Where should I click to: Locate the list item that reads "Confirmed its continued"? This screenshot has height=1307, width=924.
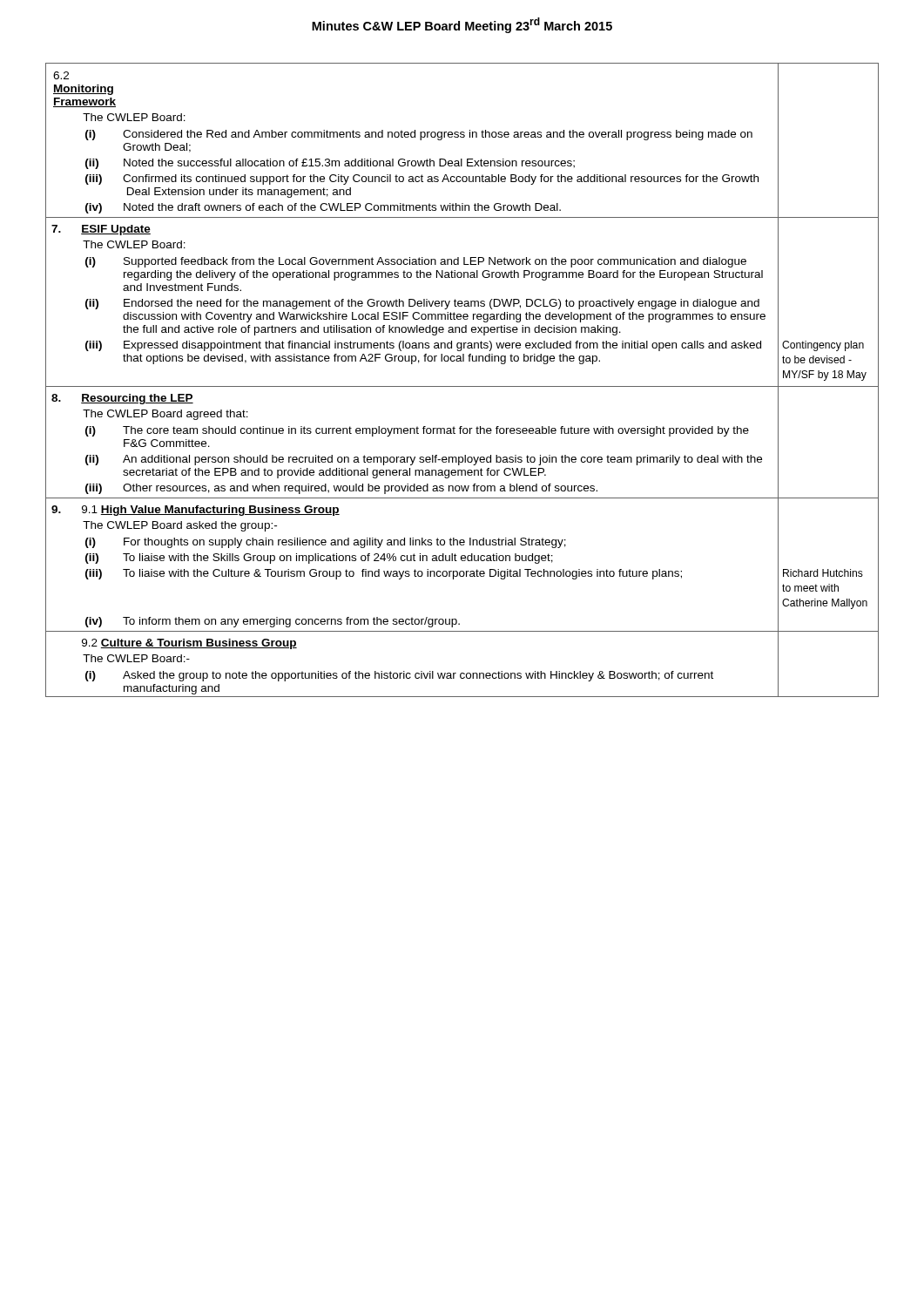pyautogui.click(x=441, y=185)
